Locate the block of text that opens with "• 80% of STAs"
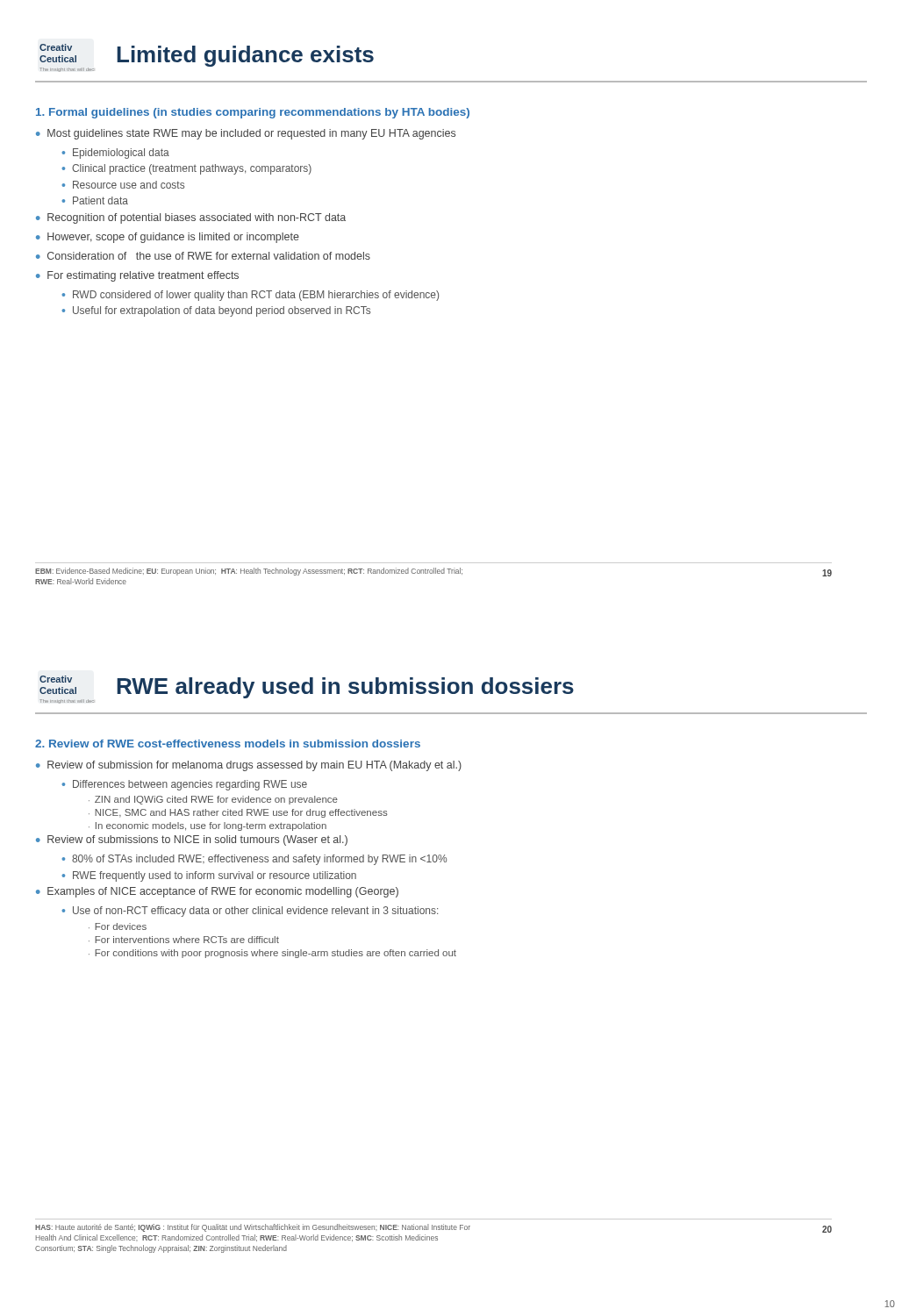This screenshot has height=1316, width=902. [x=254, y=860]
